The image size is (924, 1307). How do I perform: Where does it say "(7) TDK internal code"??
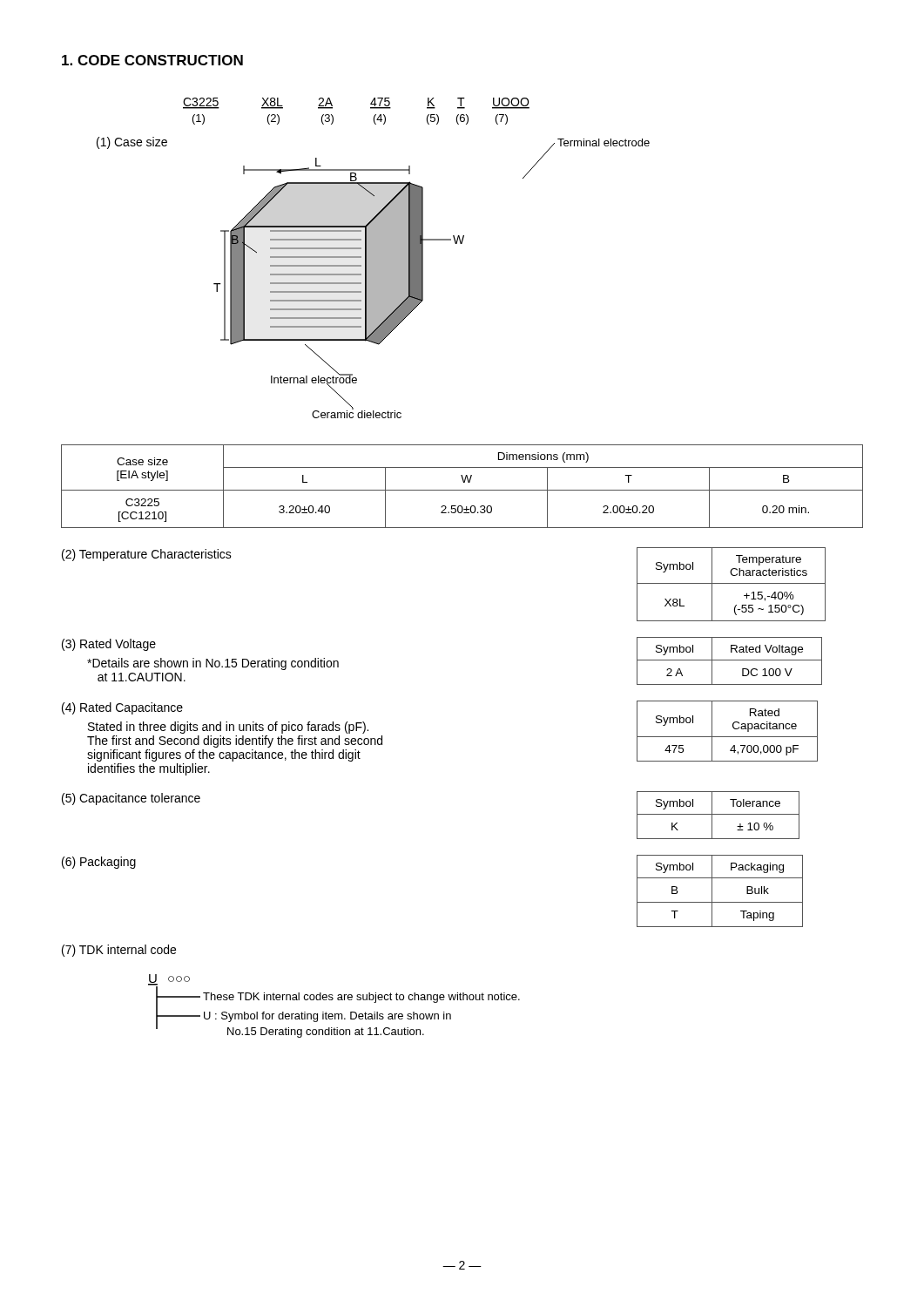pos(119,950)
